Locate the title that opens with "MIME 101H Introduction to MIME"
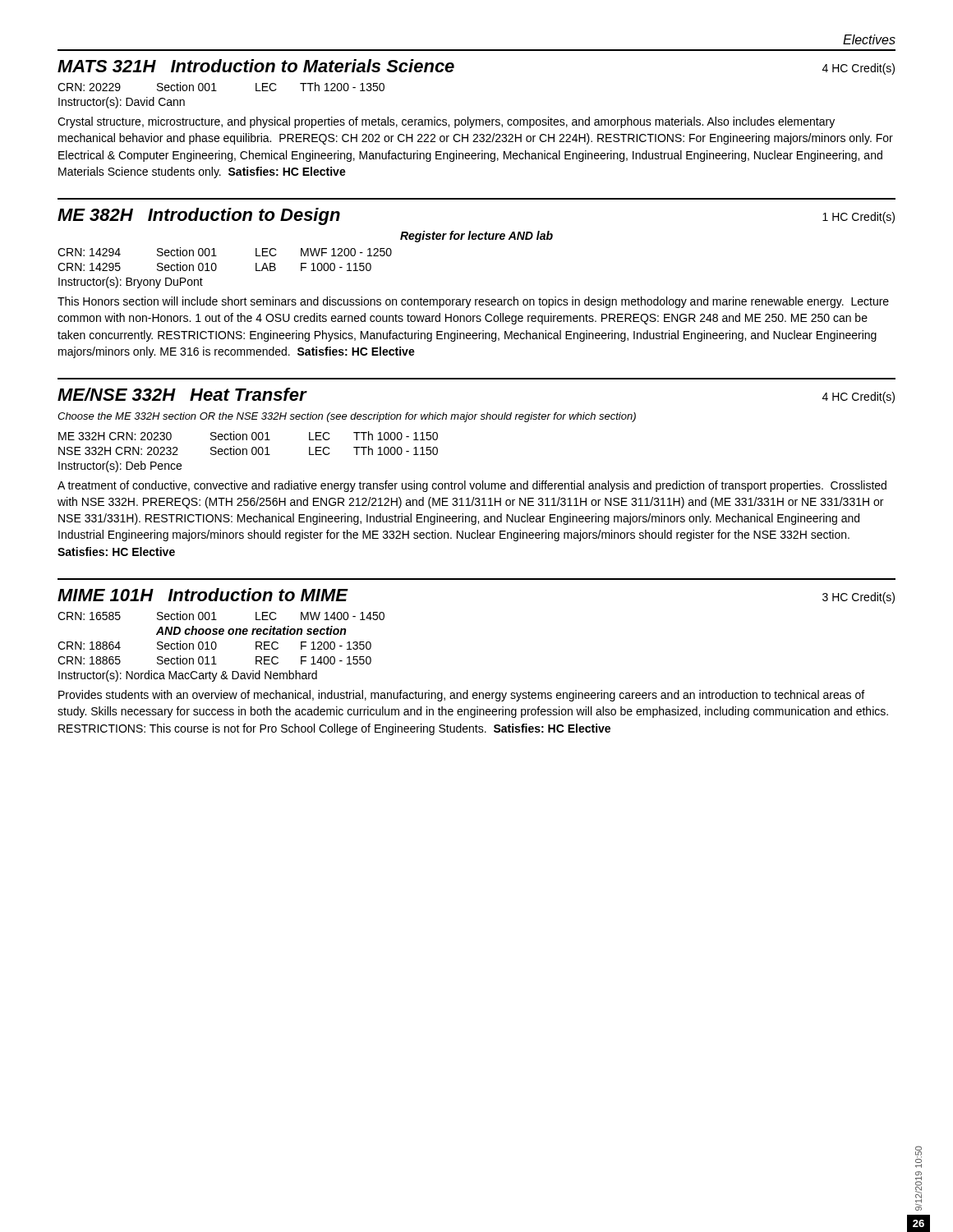 click(212, 595)
